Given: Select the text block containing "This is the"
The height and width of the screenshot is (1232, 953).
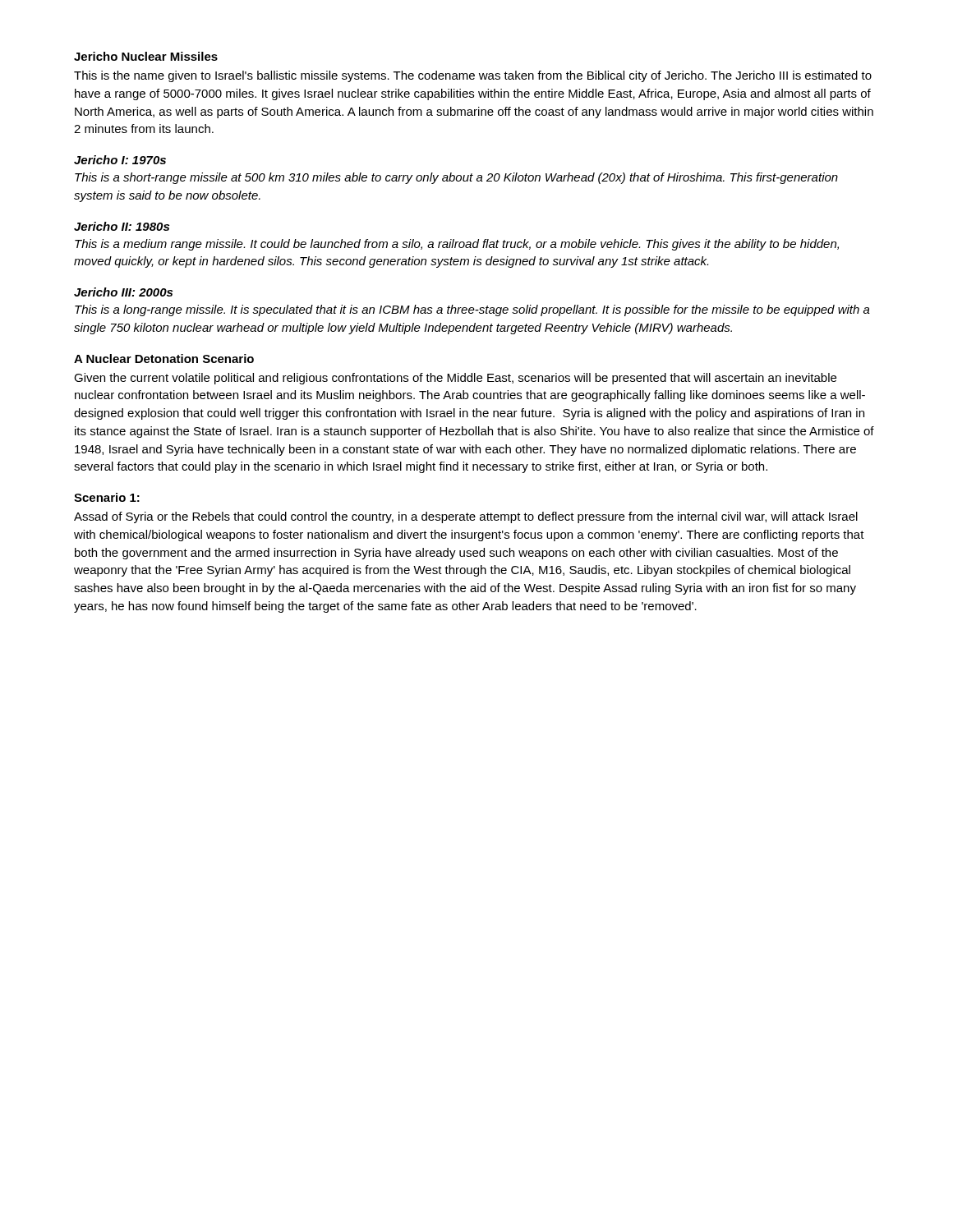Looking at the screenshot, I should [x=474, y=102].
